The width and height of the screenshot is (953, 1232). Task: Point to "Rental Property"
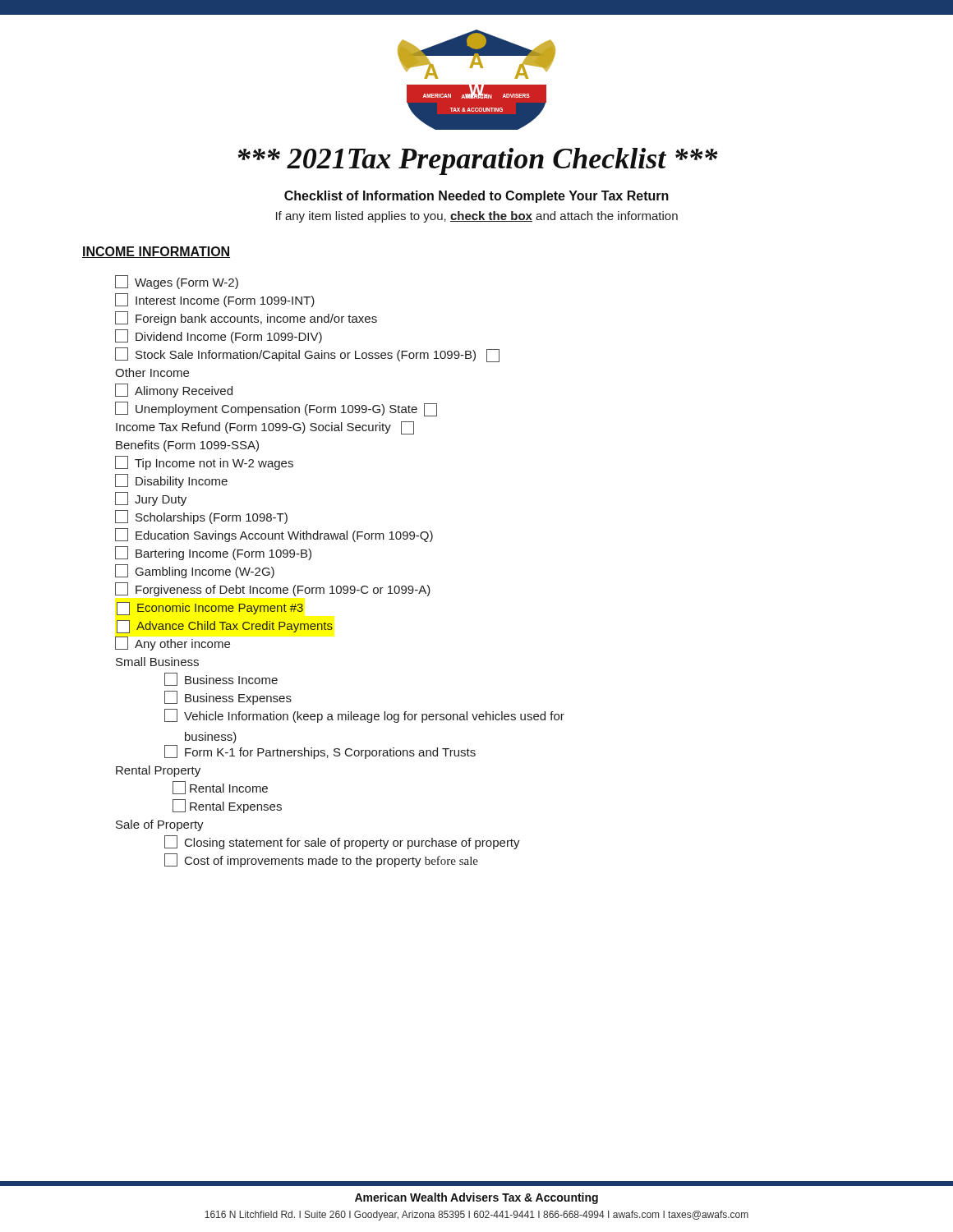pos(158,770)
